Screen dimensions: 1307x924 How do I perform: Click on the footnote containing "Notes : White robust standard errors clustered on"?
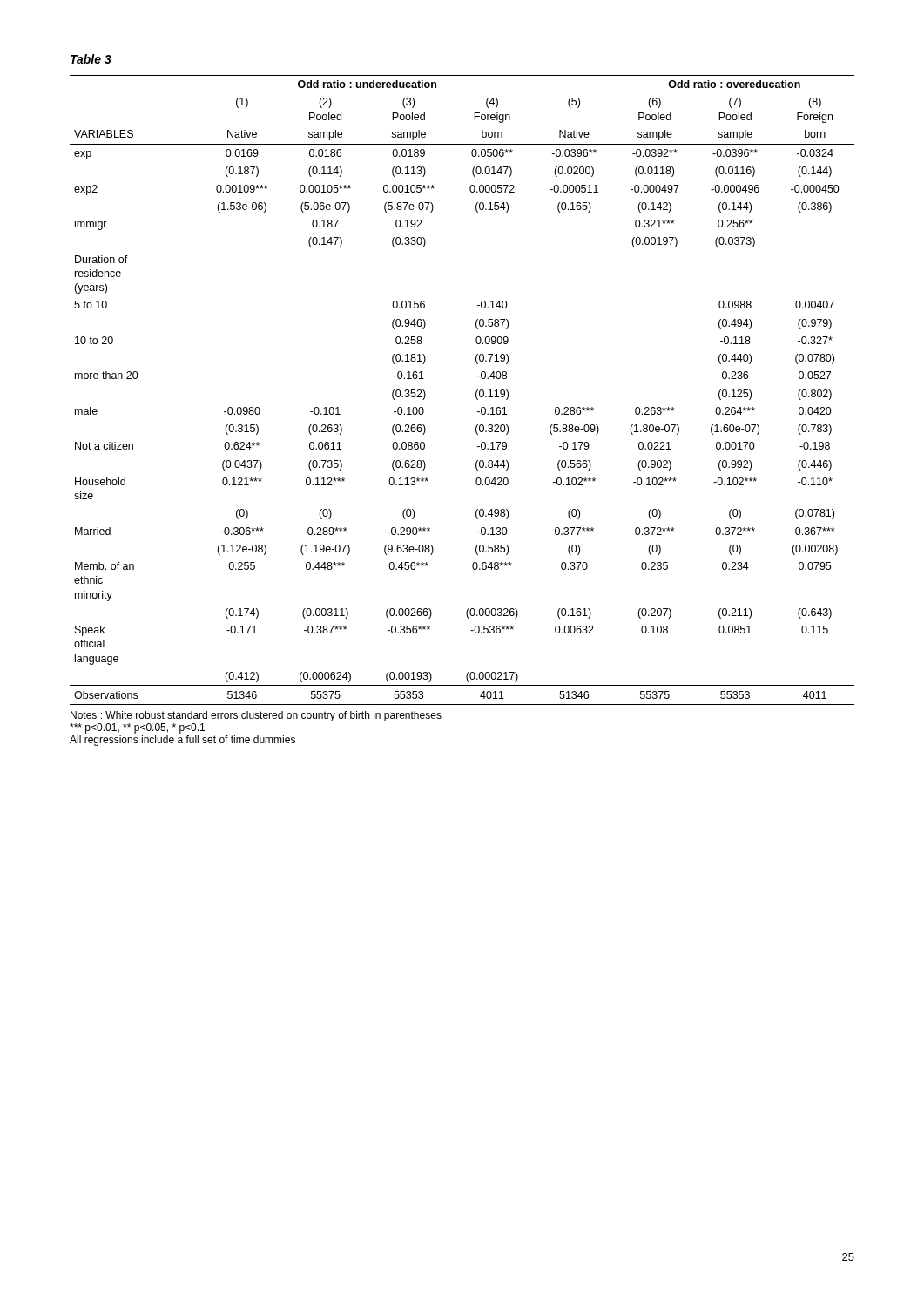coord(256,716)
